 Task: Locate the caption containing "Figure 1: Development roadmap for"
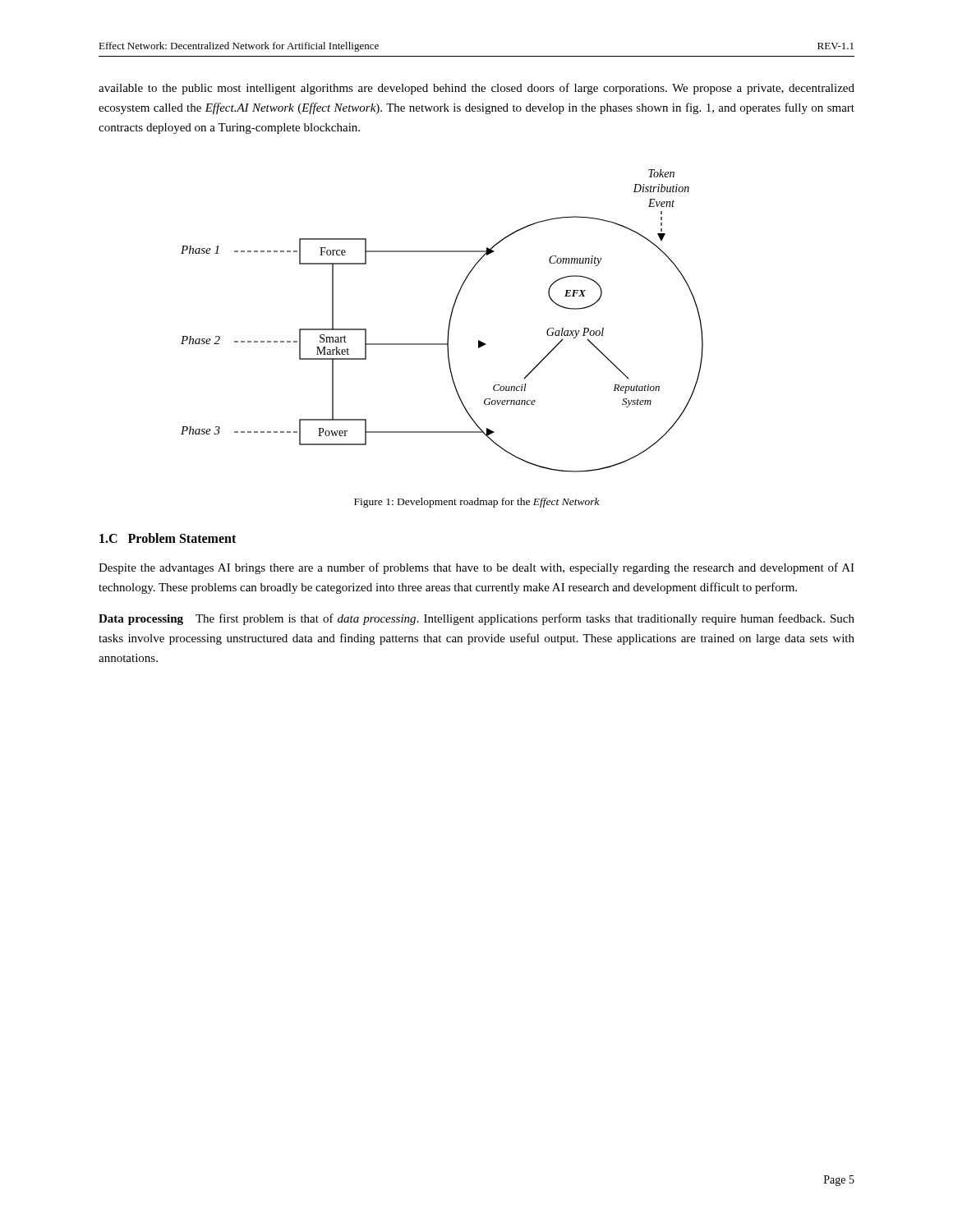[476, 501]
